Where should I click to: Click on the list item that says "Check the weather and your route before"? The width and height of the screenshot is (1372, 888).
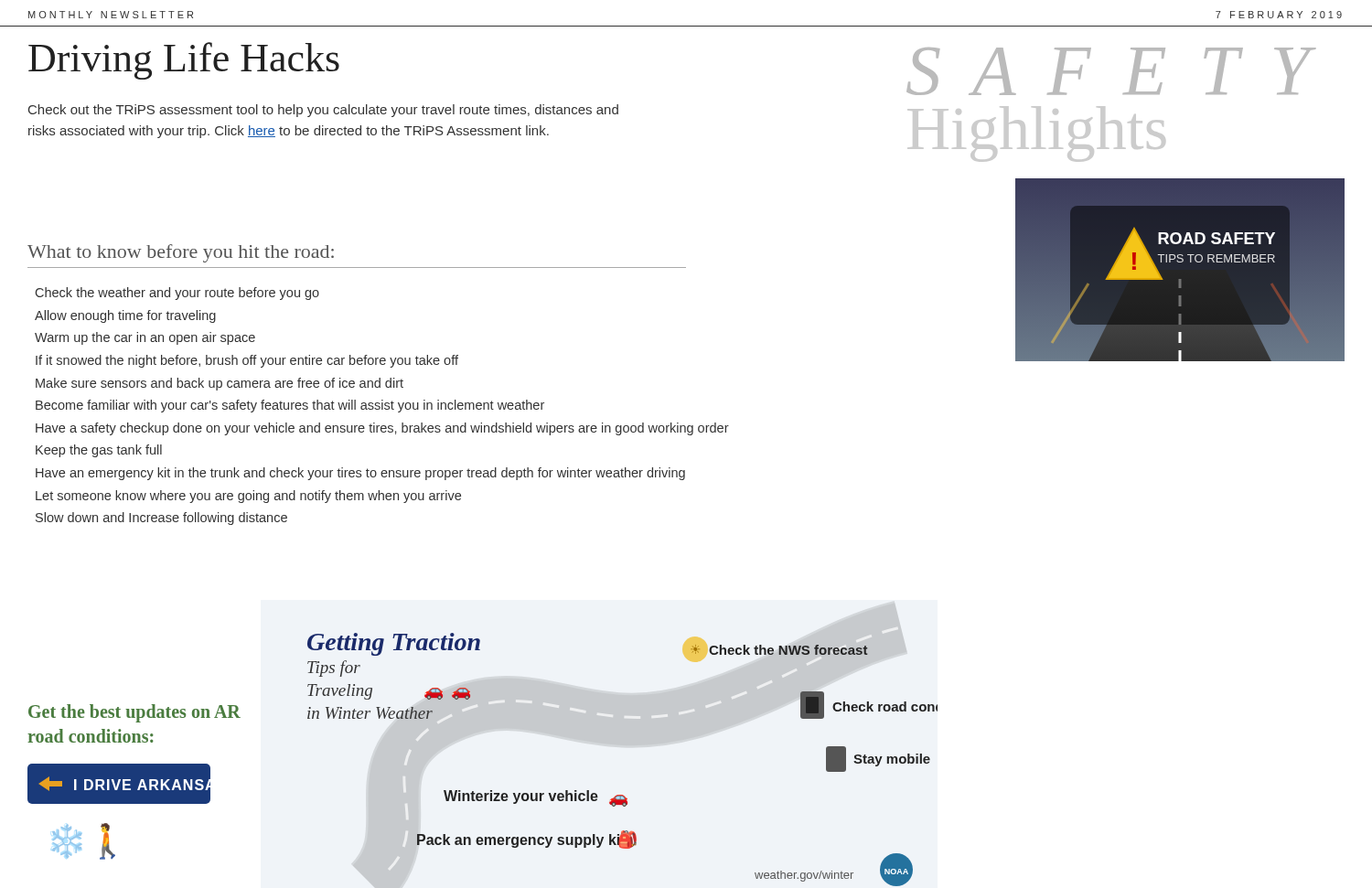point(177,293)
